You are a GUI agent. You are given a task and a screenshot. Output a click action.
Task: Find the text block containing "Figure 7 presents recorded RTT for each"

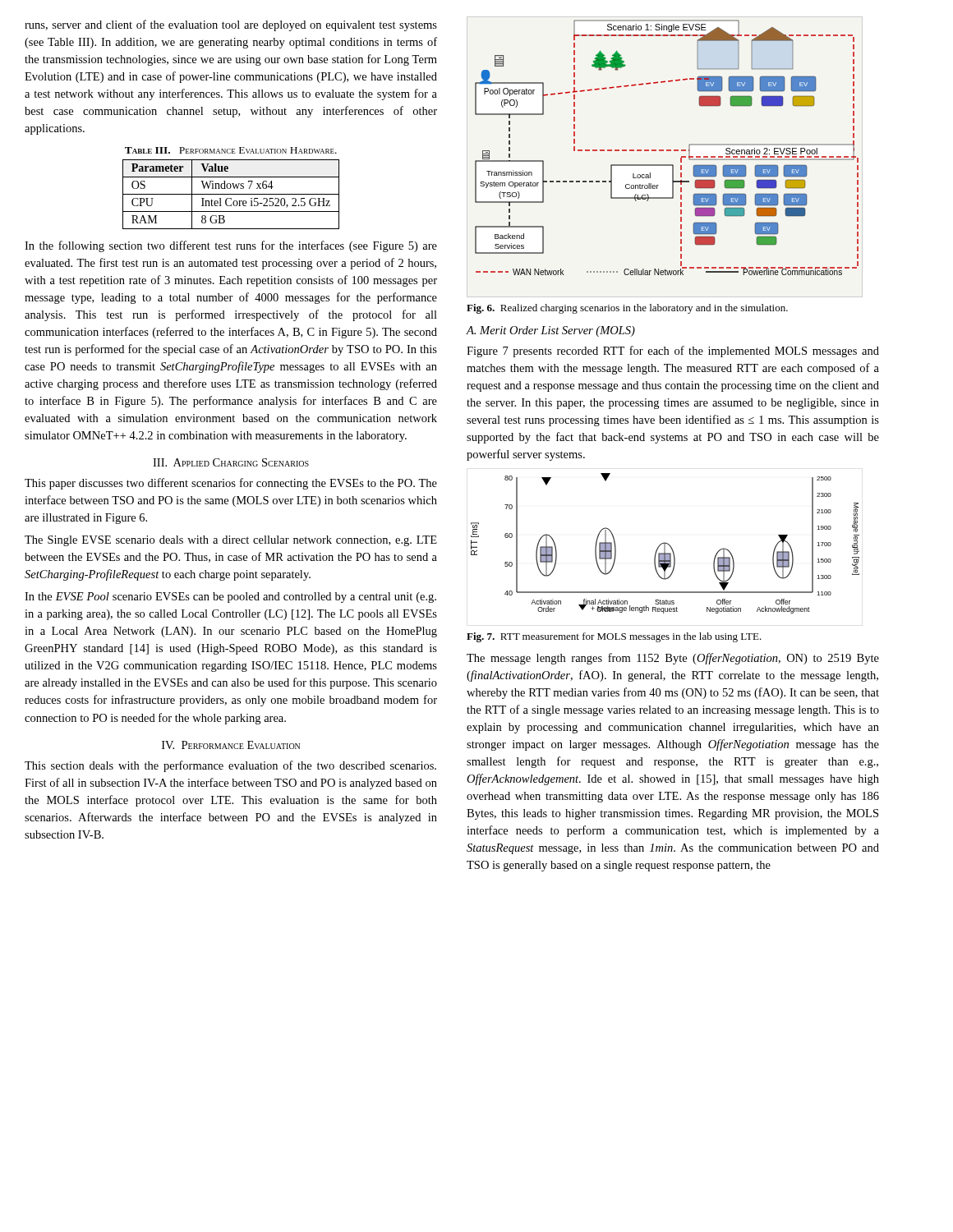click(673, 403)
